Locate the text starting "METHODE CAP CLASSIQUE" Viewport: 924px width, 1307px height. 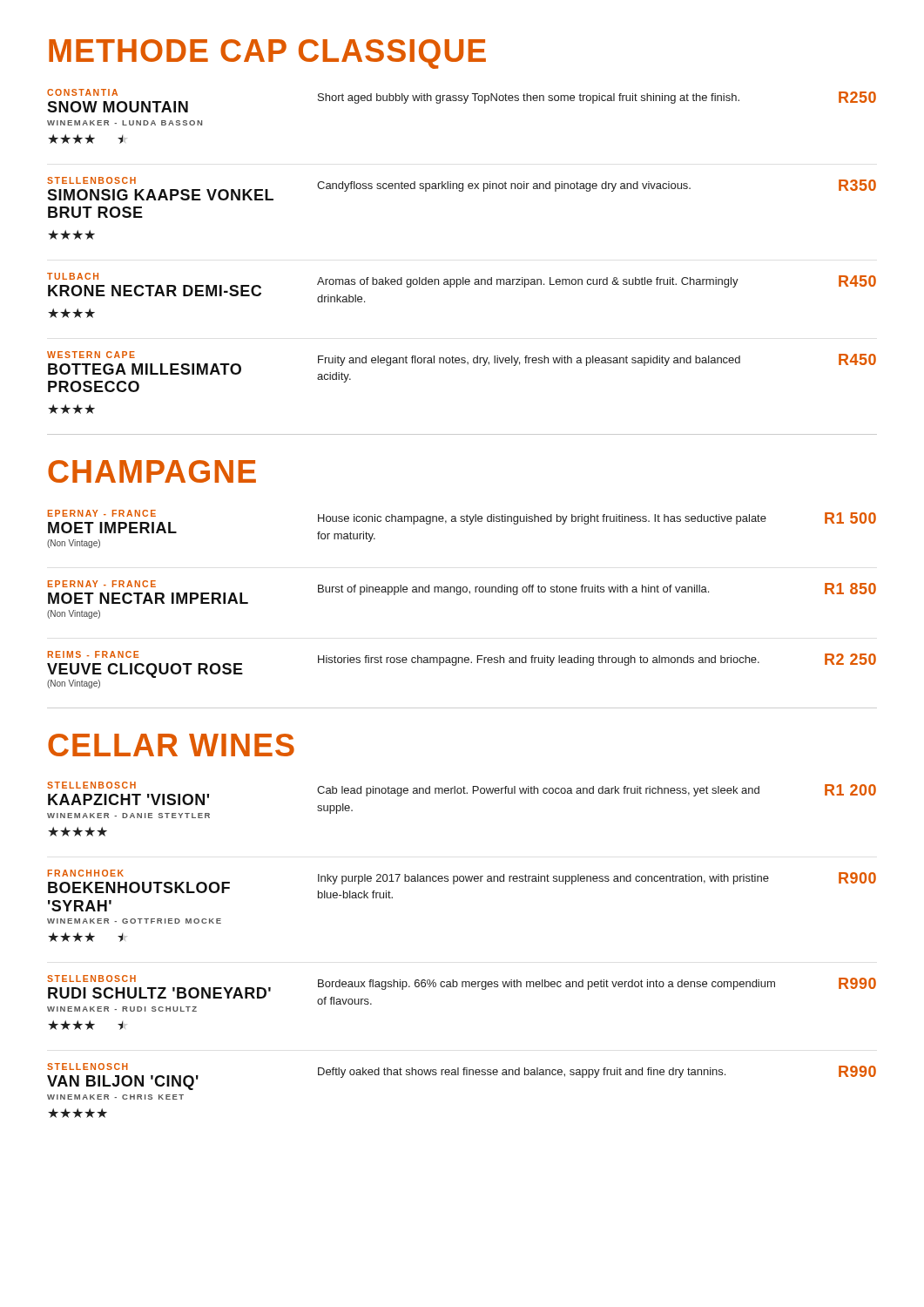click(268, 51)
